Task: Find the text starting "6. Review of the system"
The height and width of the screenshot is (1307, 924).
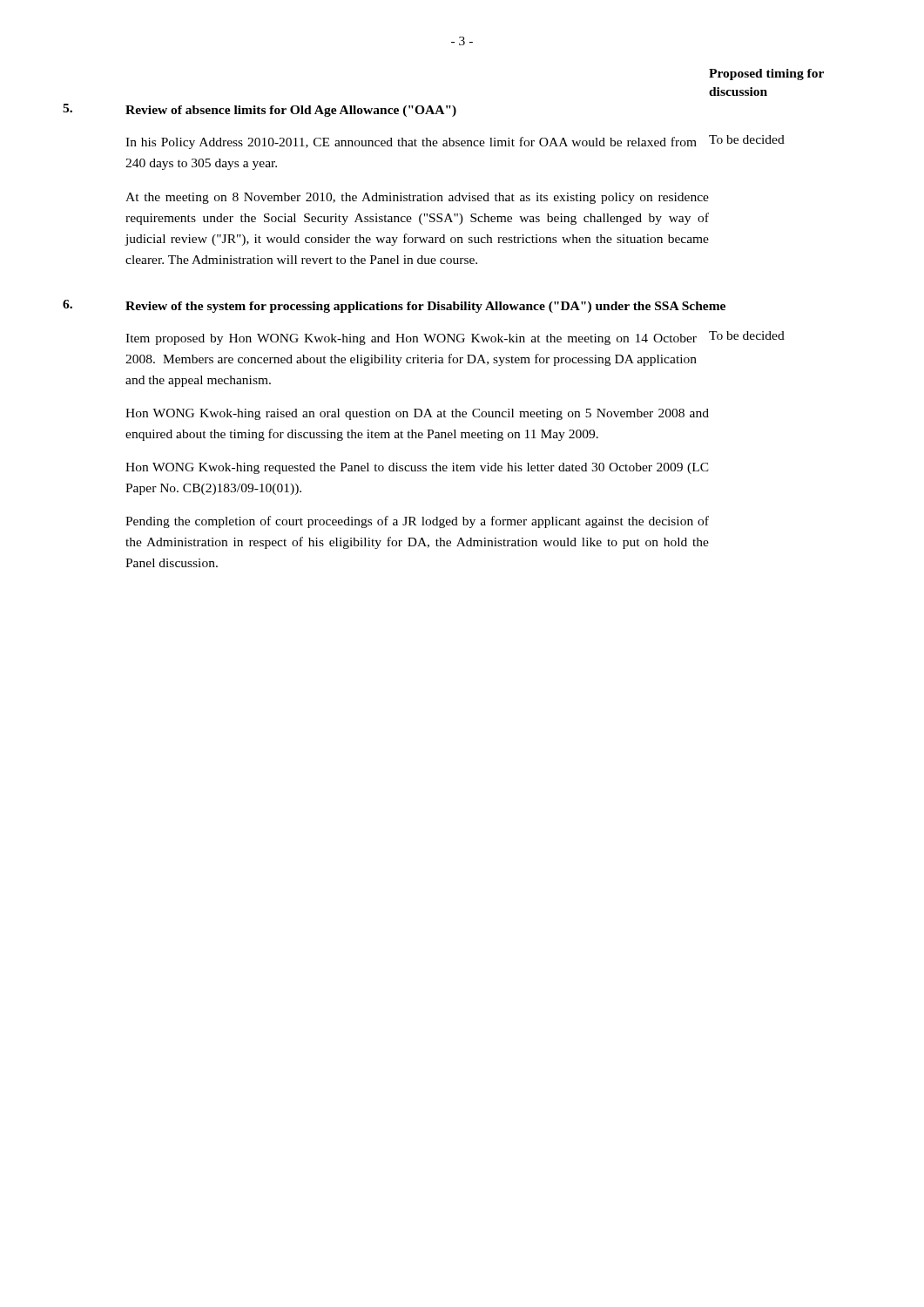Action: (x=462, y=312)
